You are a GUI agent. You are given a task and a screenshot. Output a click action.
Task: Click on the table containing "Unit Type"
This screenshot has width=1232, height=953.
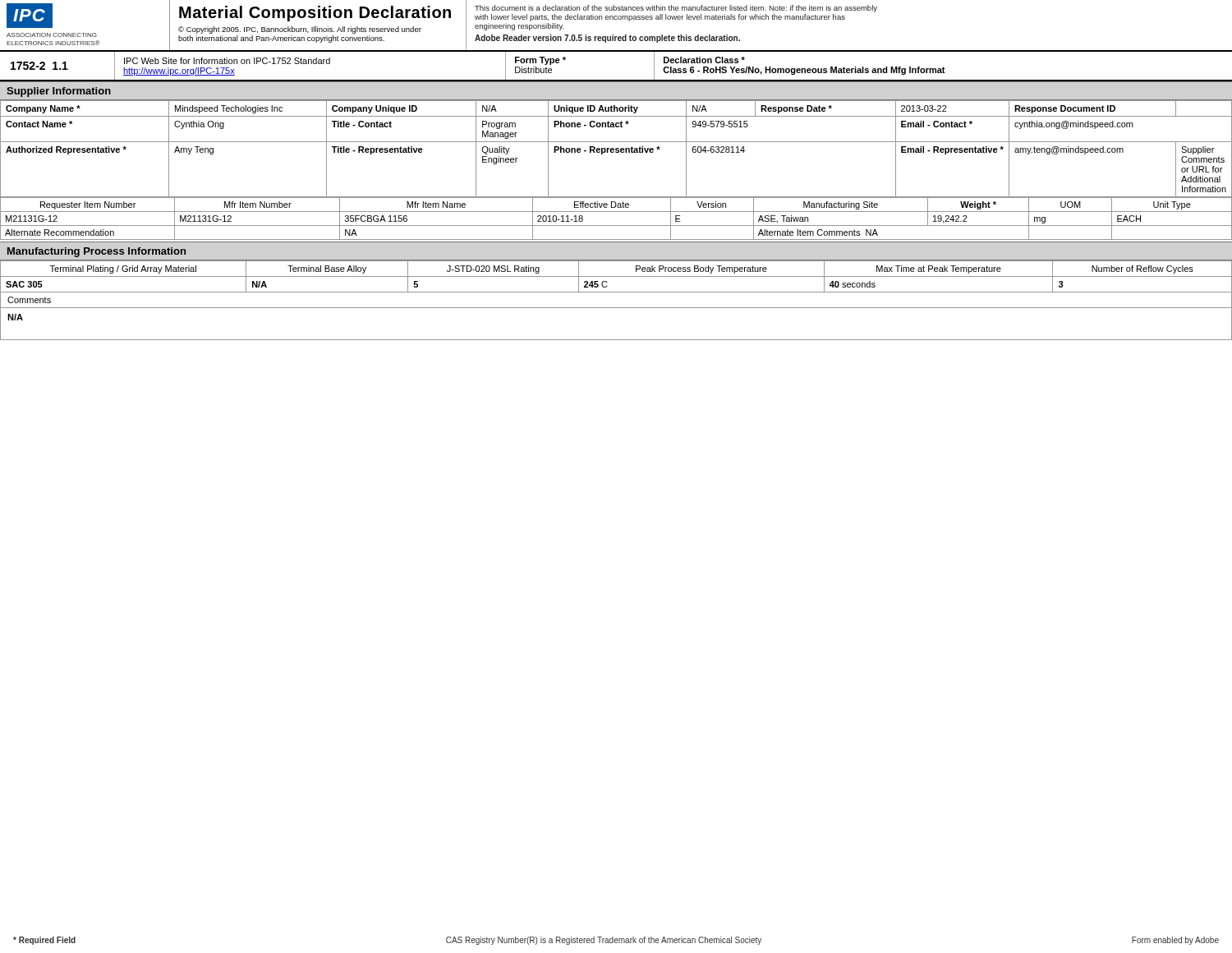tap(616, 219)
